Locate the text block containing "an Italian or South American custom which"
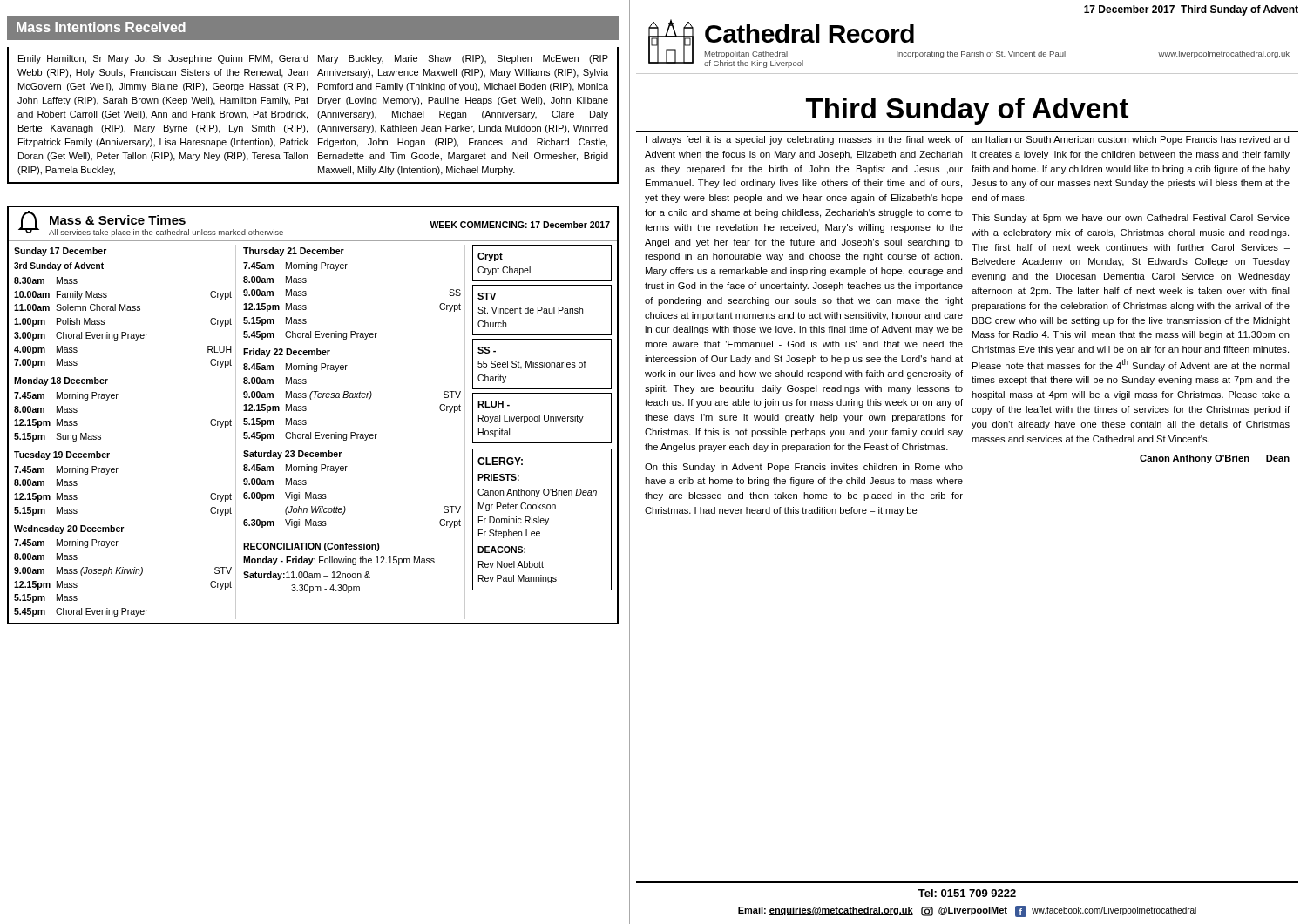 1131,299
